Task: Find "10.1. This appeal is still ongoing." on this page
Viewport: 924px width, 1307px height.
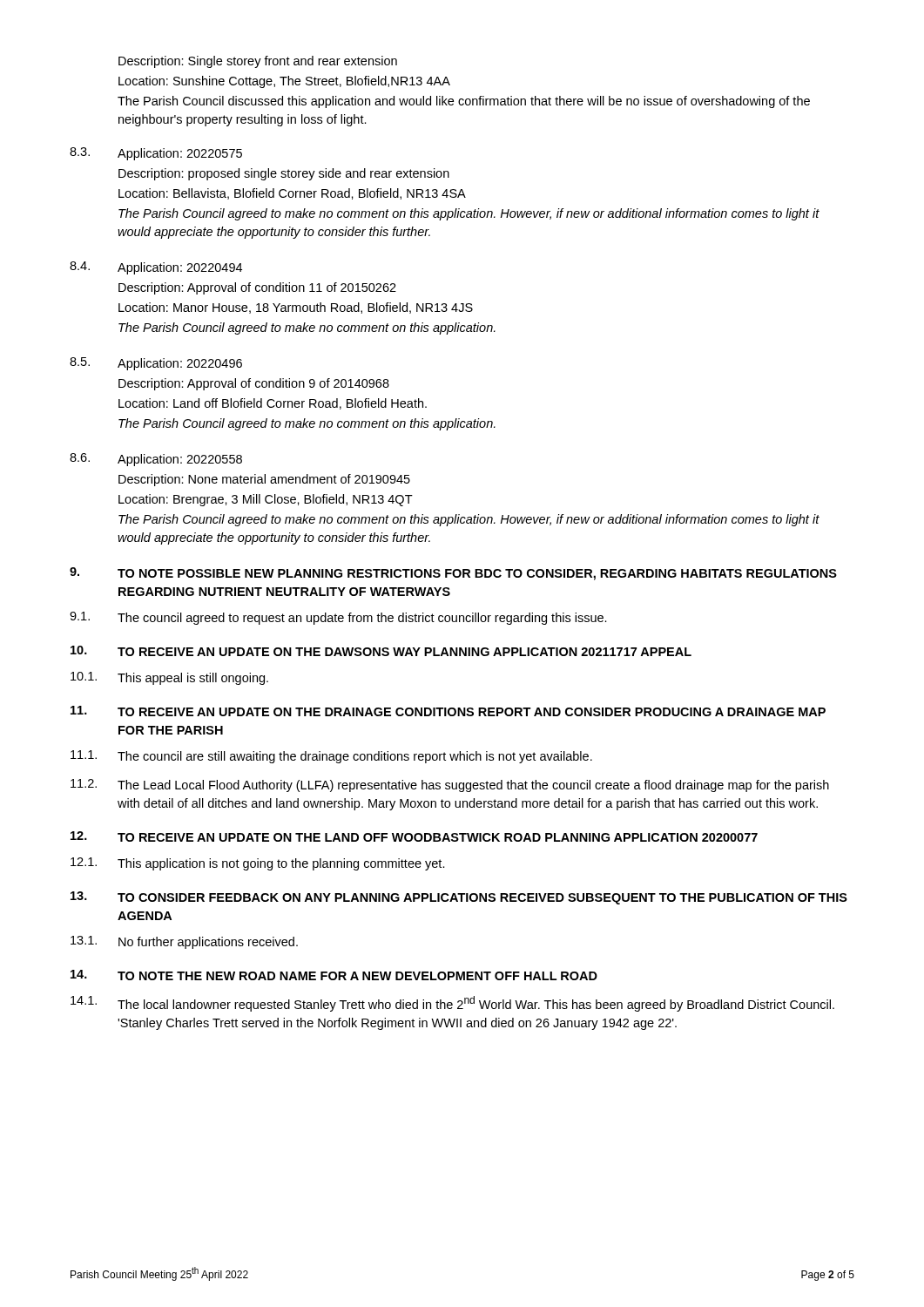Action: tap(169, 678)
